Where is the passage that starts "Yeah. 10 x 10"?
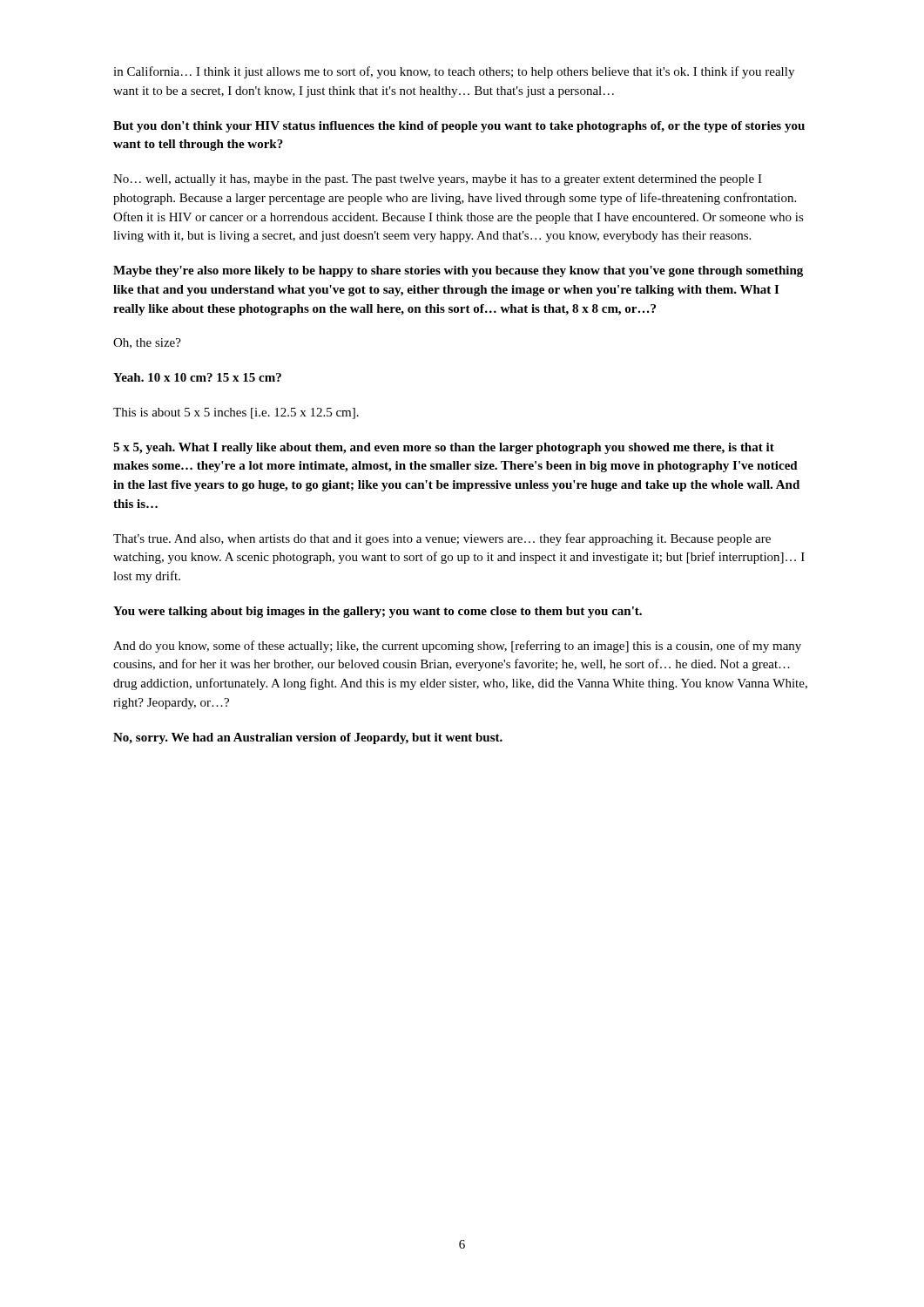 coord(198,377)
